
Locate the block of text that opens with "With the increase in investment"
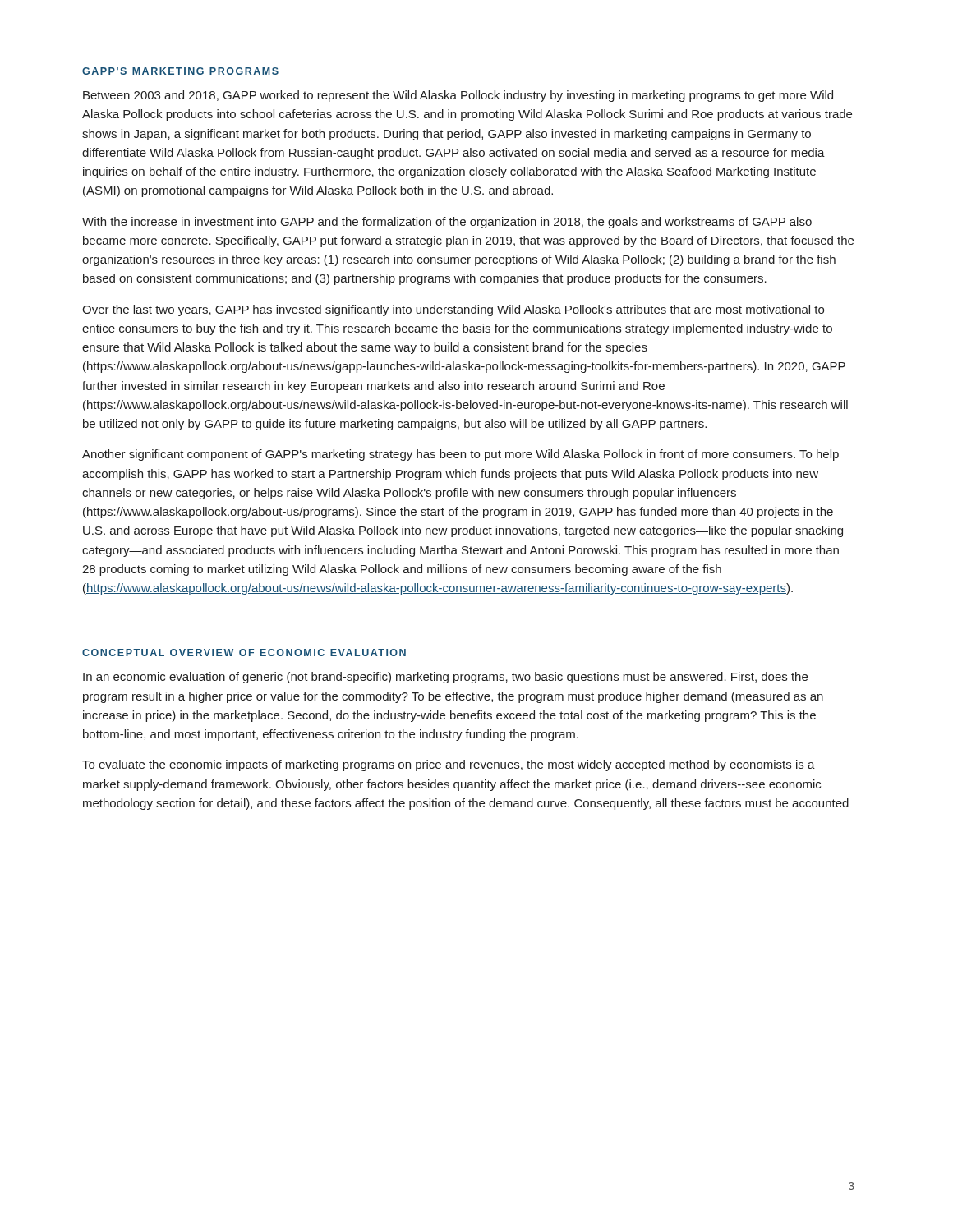click(x=468, y=250)
